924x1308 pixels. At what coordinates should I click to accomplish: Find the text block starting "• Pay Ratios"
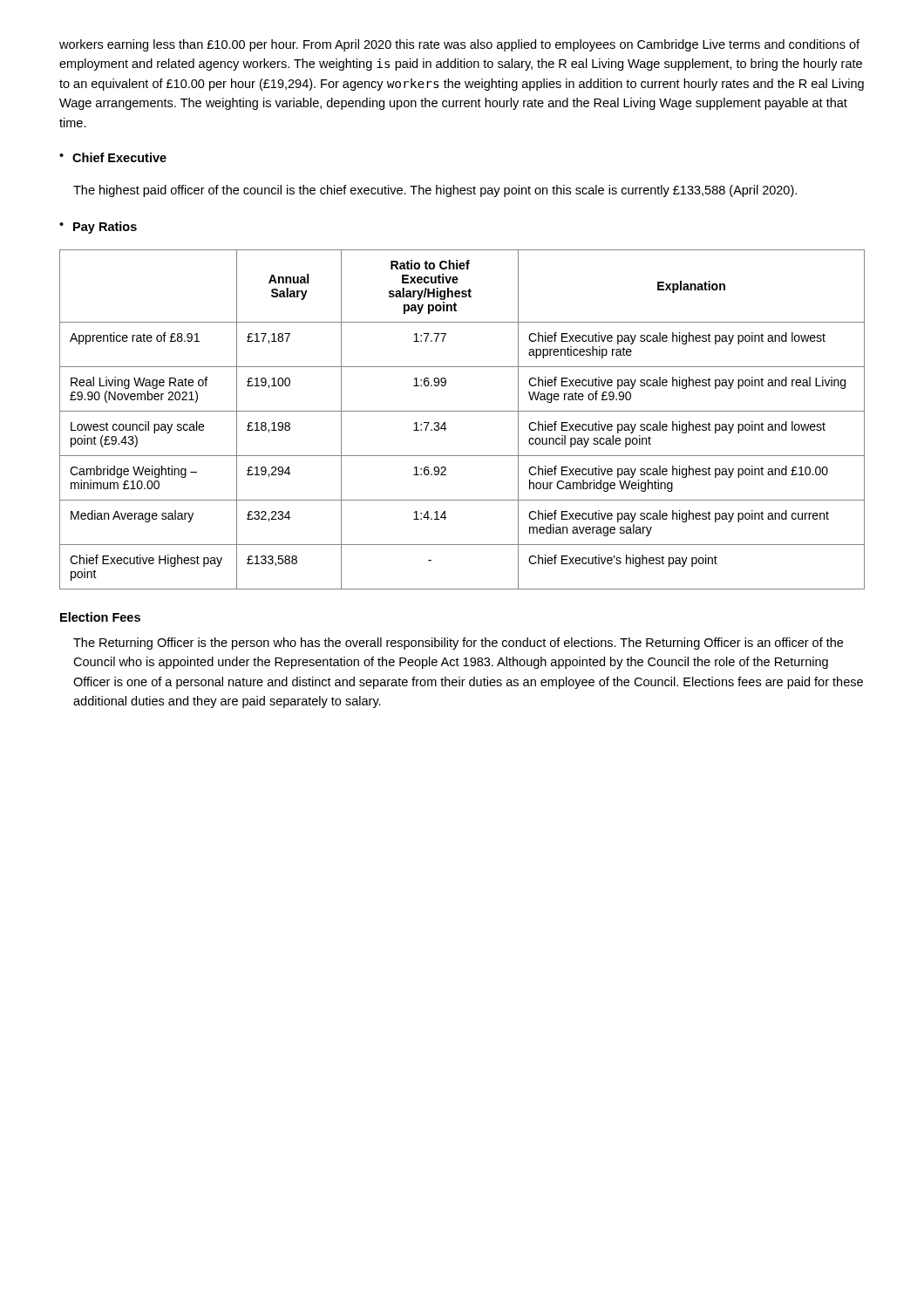coord(98,227)
